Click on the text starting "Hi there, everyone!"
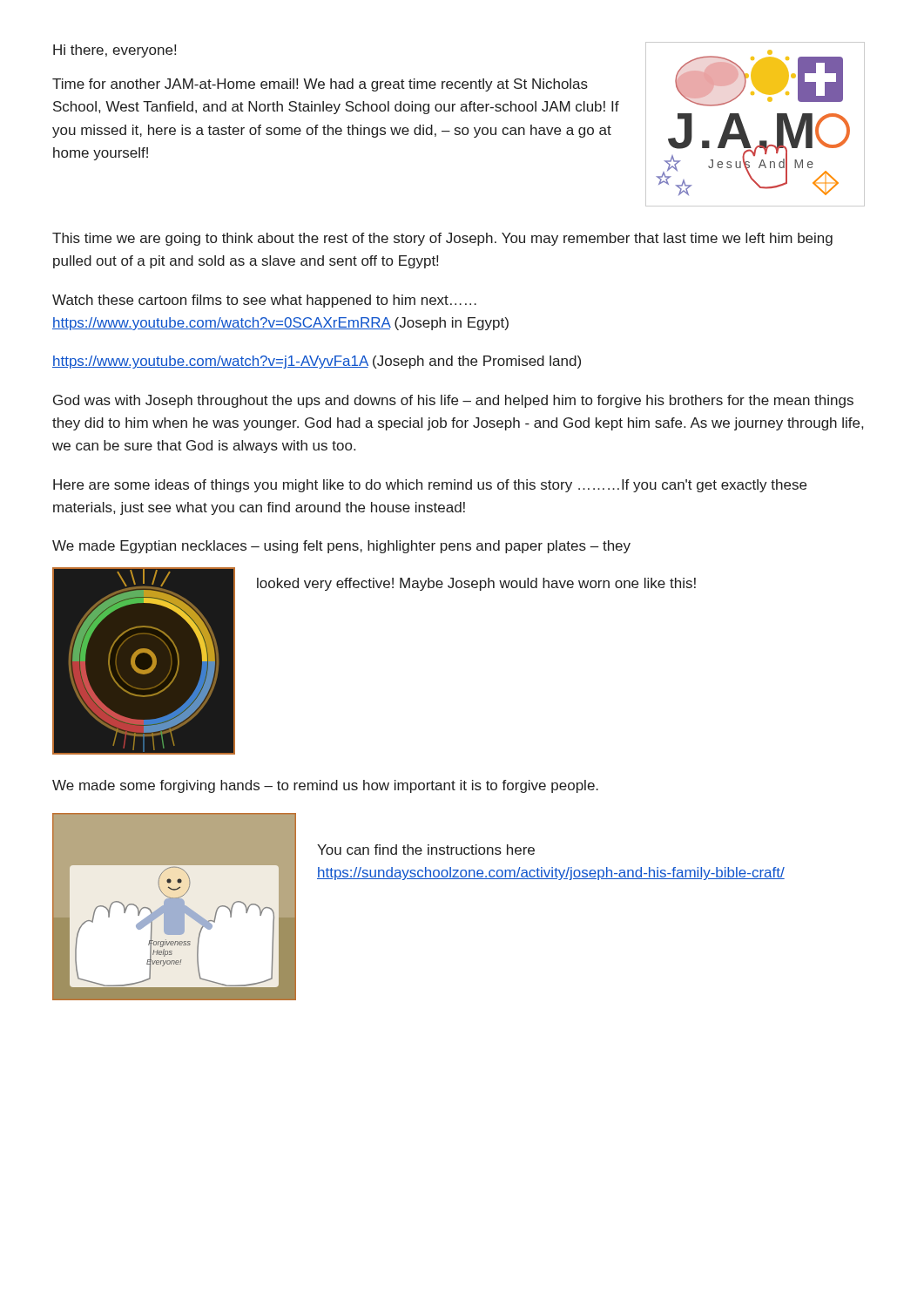 coord(115,50)
